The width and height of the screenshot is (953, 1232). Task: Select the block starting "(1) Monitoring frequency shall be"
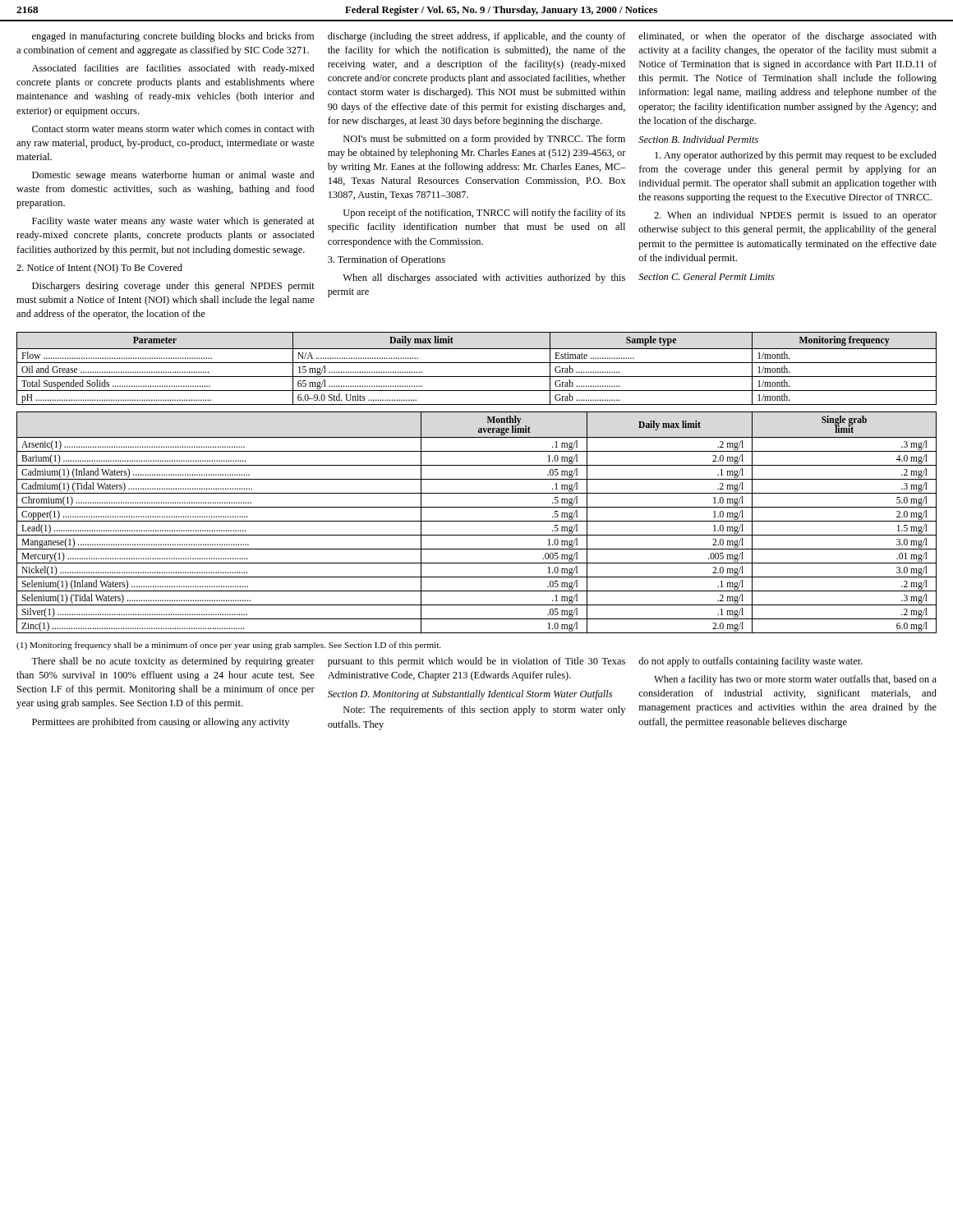point(228,646)
